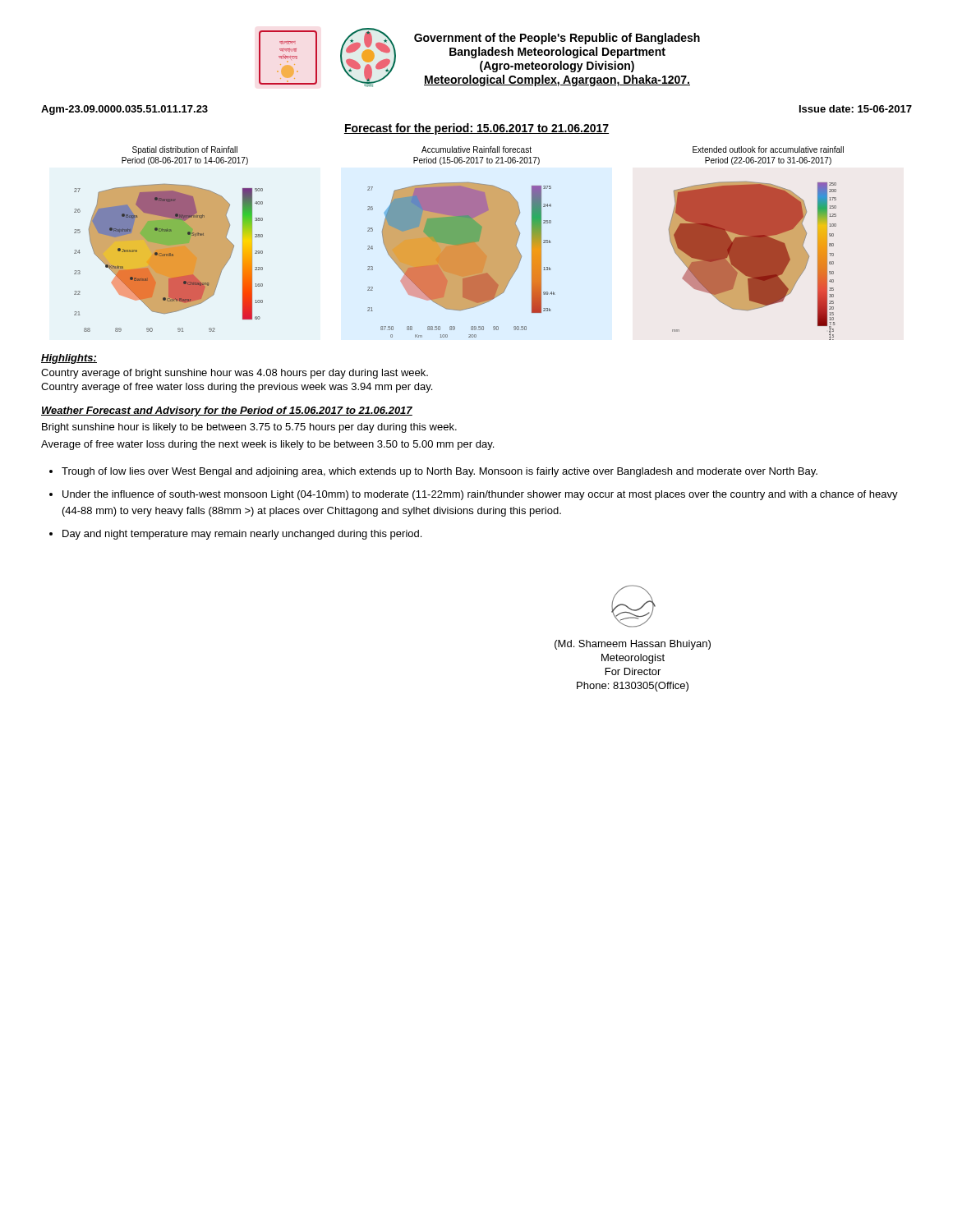
Task: Where is the passage that starts "Trough of low lies over West Bengal and"?
Action: pyautogui.click(x=440, y=471)
